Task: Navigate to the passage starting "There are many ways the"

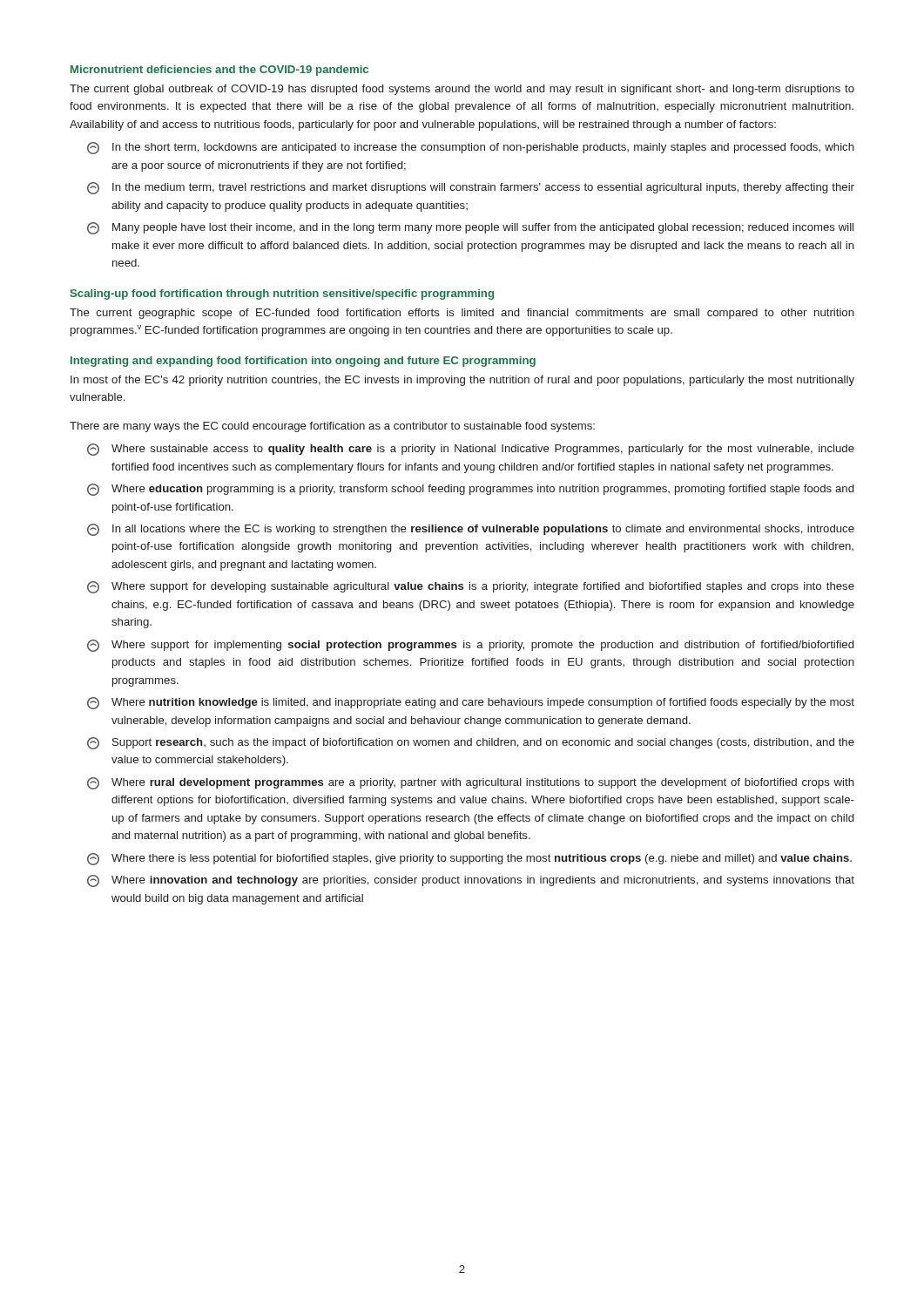Action: click(x=333, y=425)
